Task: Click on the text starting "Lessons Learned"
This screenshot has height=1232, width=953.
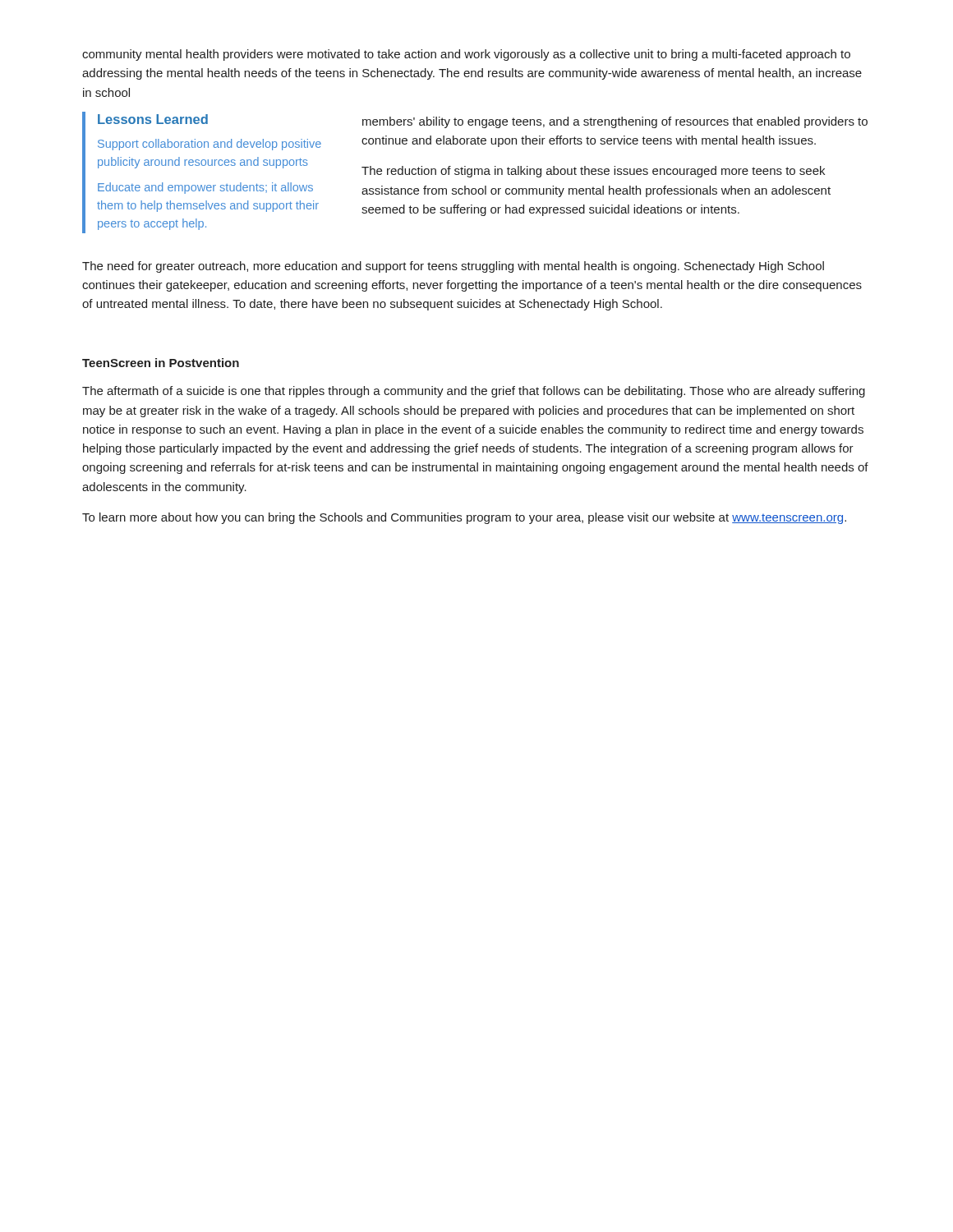Action: coord(153,119)
